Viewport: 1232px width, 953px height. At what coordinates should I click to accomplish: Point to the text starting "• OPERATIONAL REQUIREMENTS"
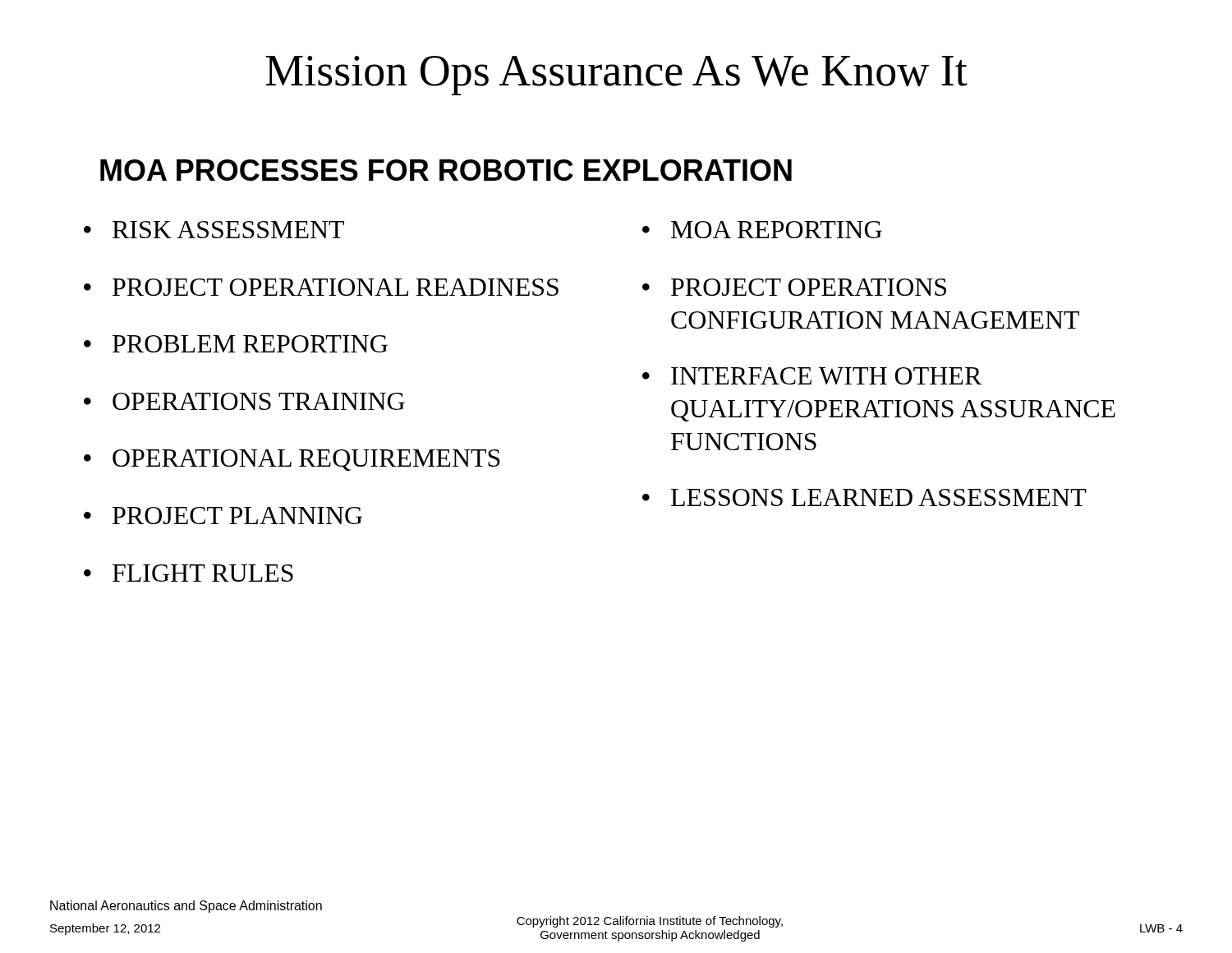point(345,459)
